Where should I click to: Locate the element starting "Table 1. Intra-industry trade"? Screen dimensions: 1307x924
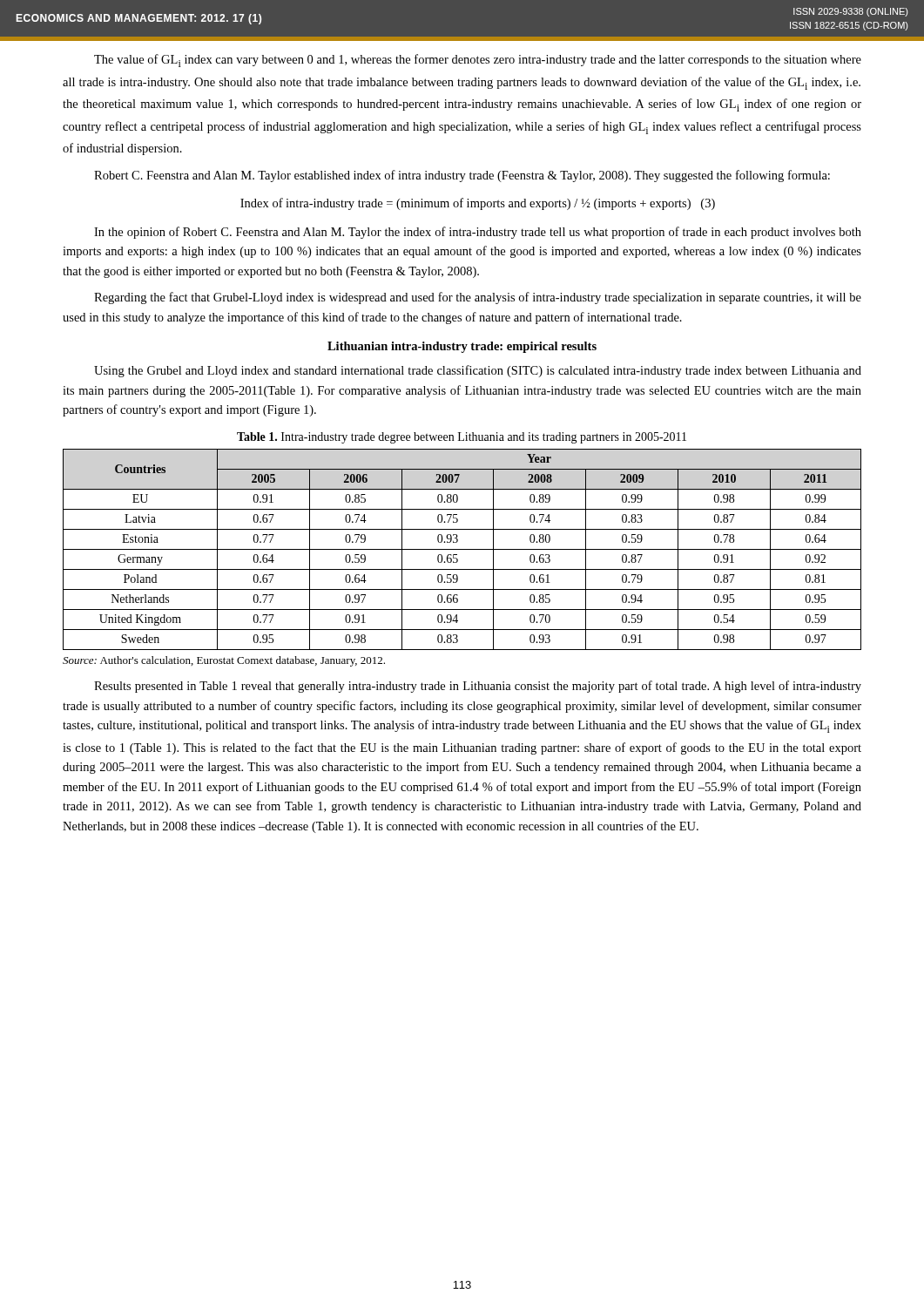(462, 437)
